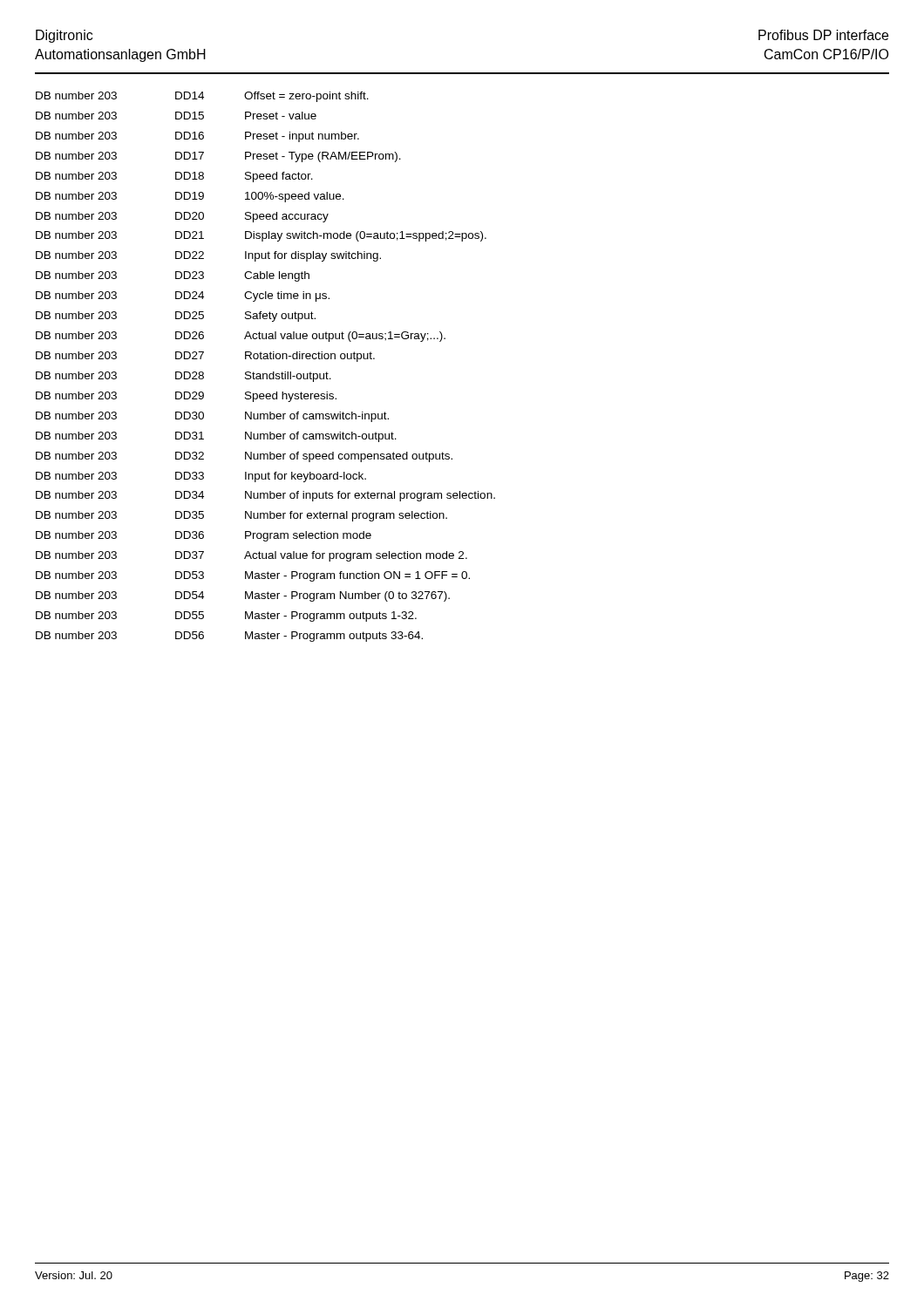Select the list item that reads "DB number 203 DD19"
Image resolution: width=924 pixels, height=1308 pixels.
[190, 197]
